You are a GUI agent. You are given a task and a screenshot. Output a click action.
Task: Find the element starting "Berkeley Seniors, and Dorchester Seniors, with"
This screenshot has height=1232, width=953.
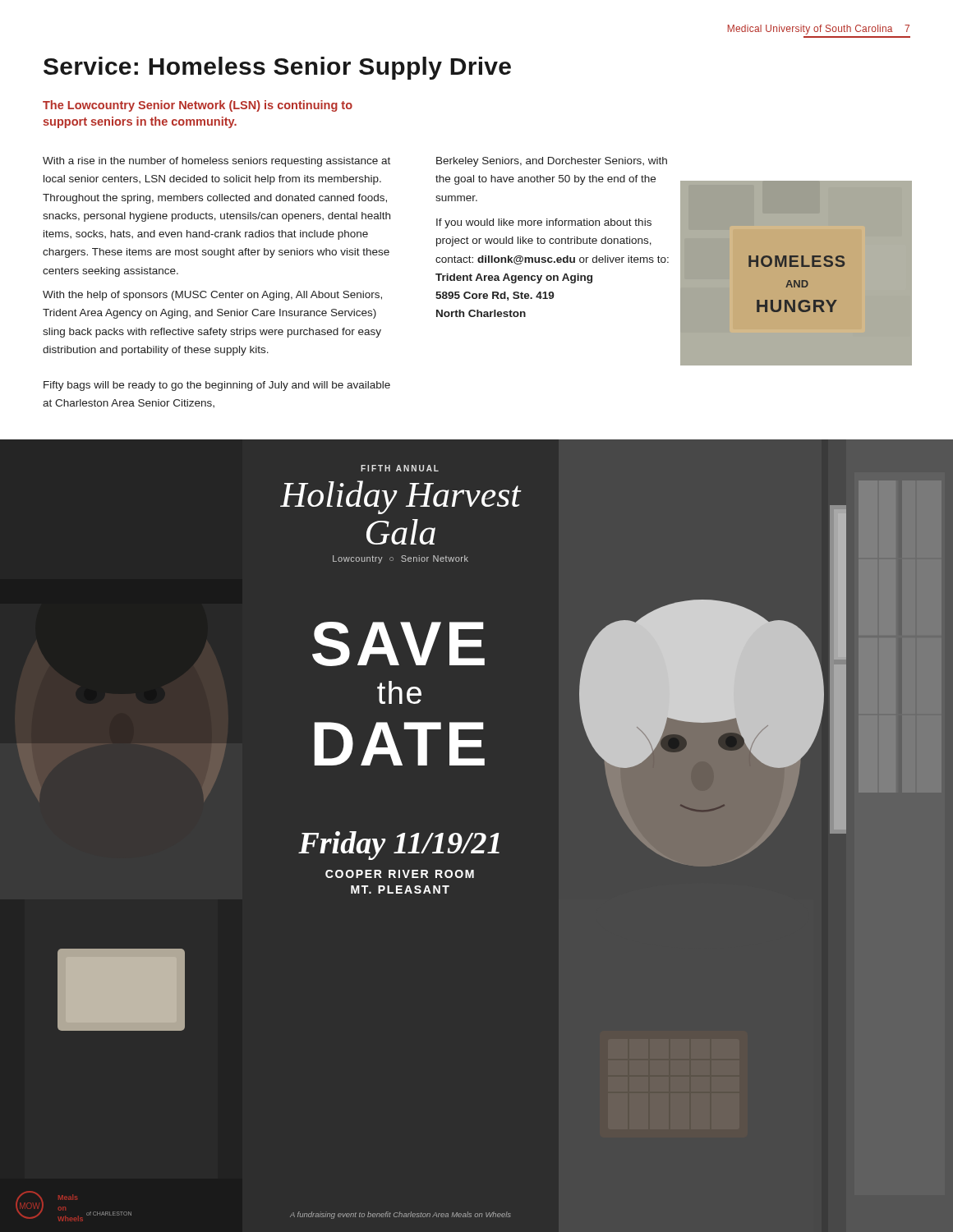point(552,179)
